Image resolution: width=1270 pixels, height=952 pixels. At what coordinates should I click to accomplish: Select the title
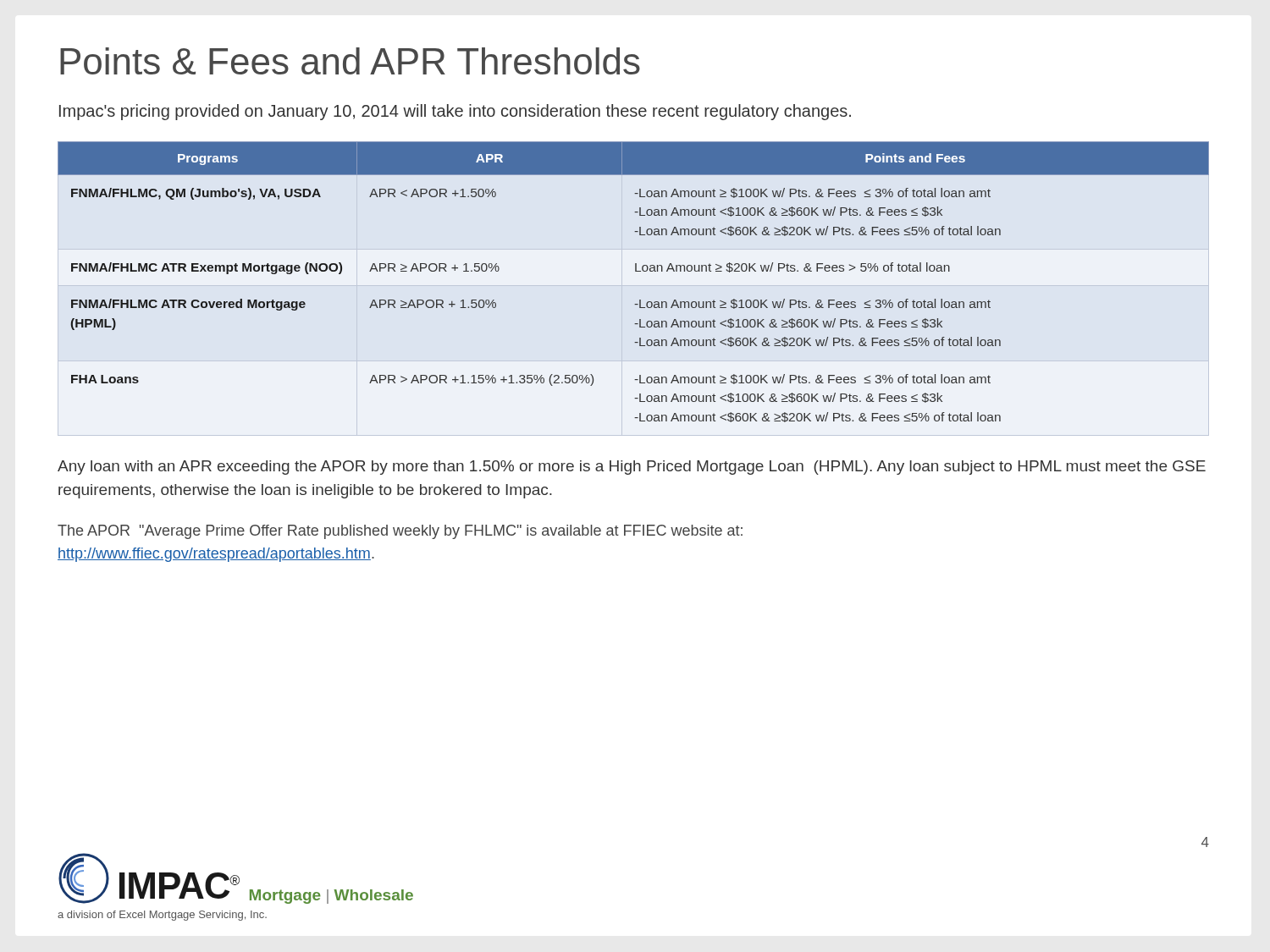point(349,61)
